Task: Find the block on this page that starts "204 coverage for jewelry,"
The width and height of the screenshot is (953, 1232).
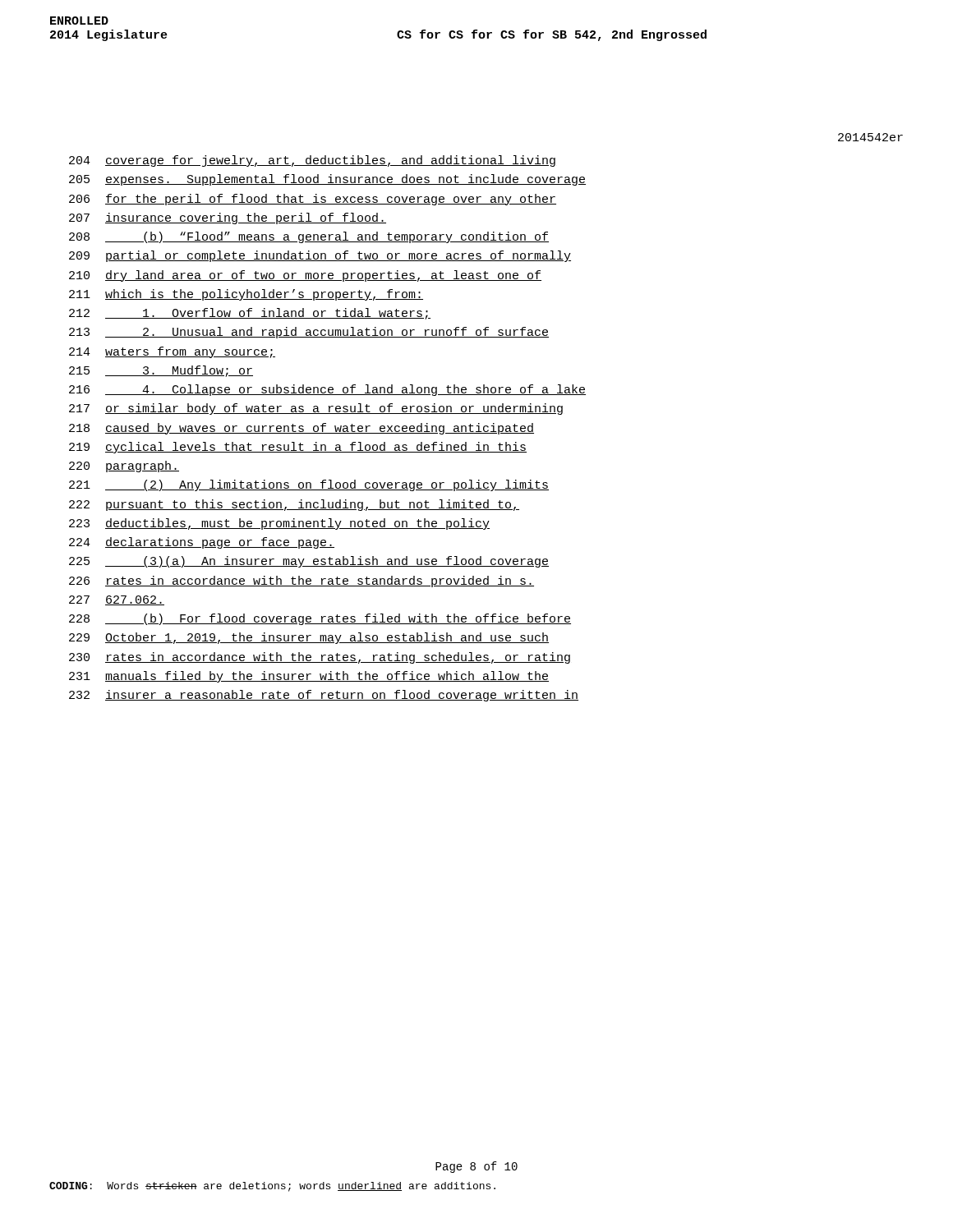Action: click(x=476, y=429)
